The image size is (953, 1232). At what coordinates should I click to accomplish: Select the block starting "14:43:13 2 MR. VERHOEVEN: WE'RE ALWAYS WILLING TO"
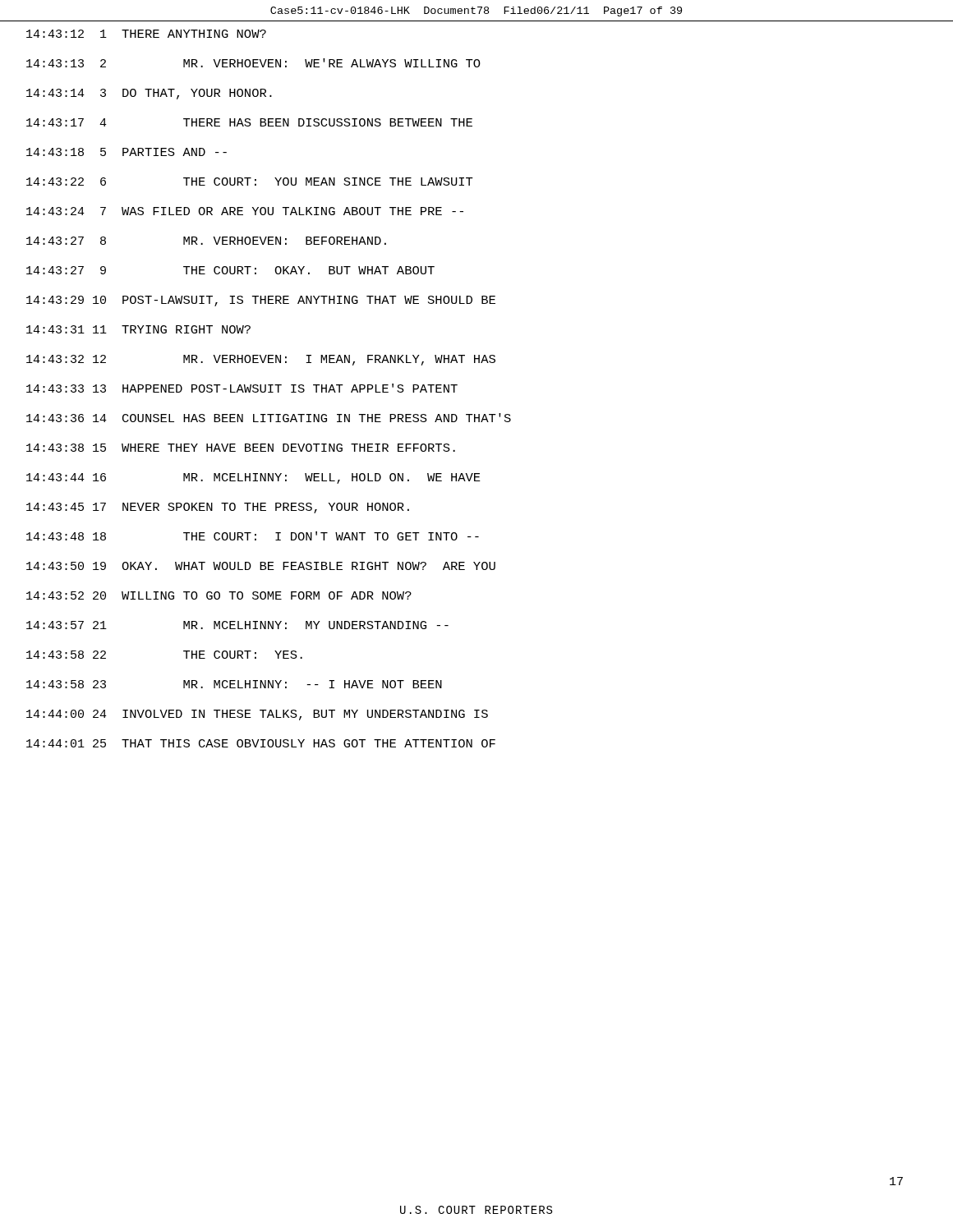pyautogui.click(x=476, y=64)
